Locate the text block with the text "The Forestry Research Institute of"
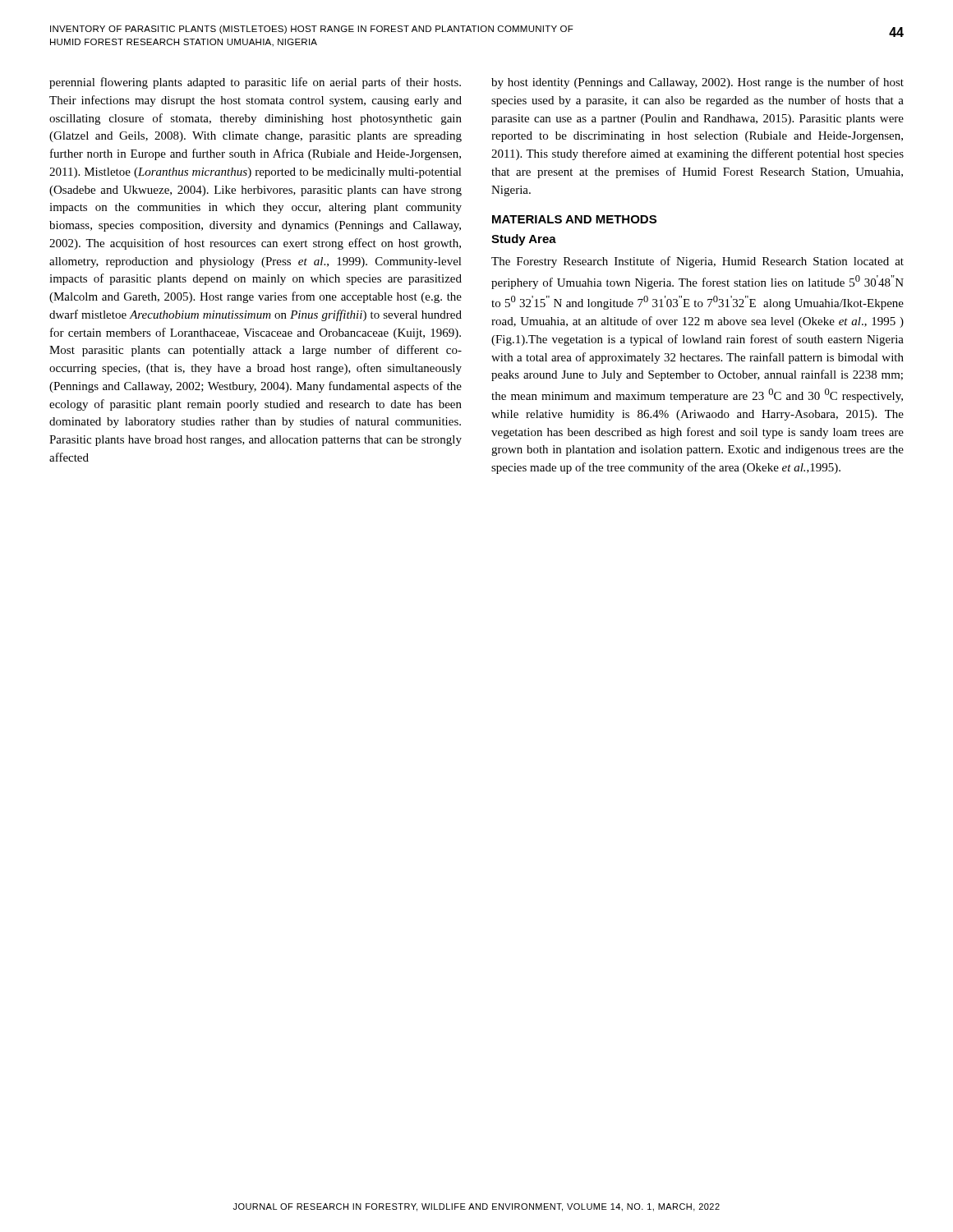 698,365
